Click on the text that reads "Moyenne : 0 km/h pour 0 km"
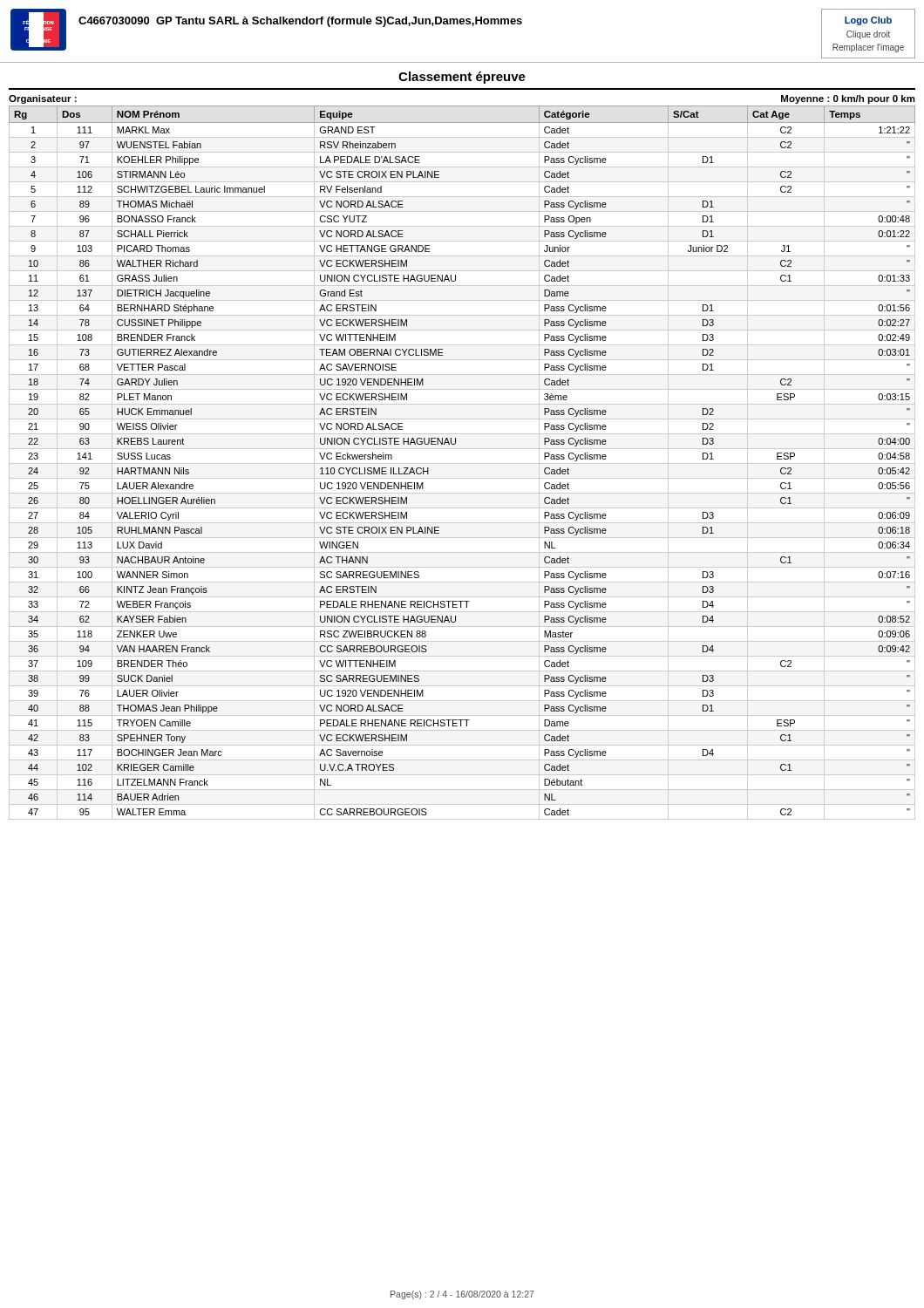 point(848,98)
